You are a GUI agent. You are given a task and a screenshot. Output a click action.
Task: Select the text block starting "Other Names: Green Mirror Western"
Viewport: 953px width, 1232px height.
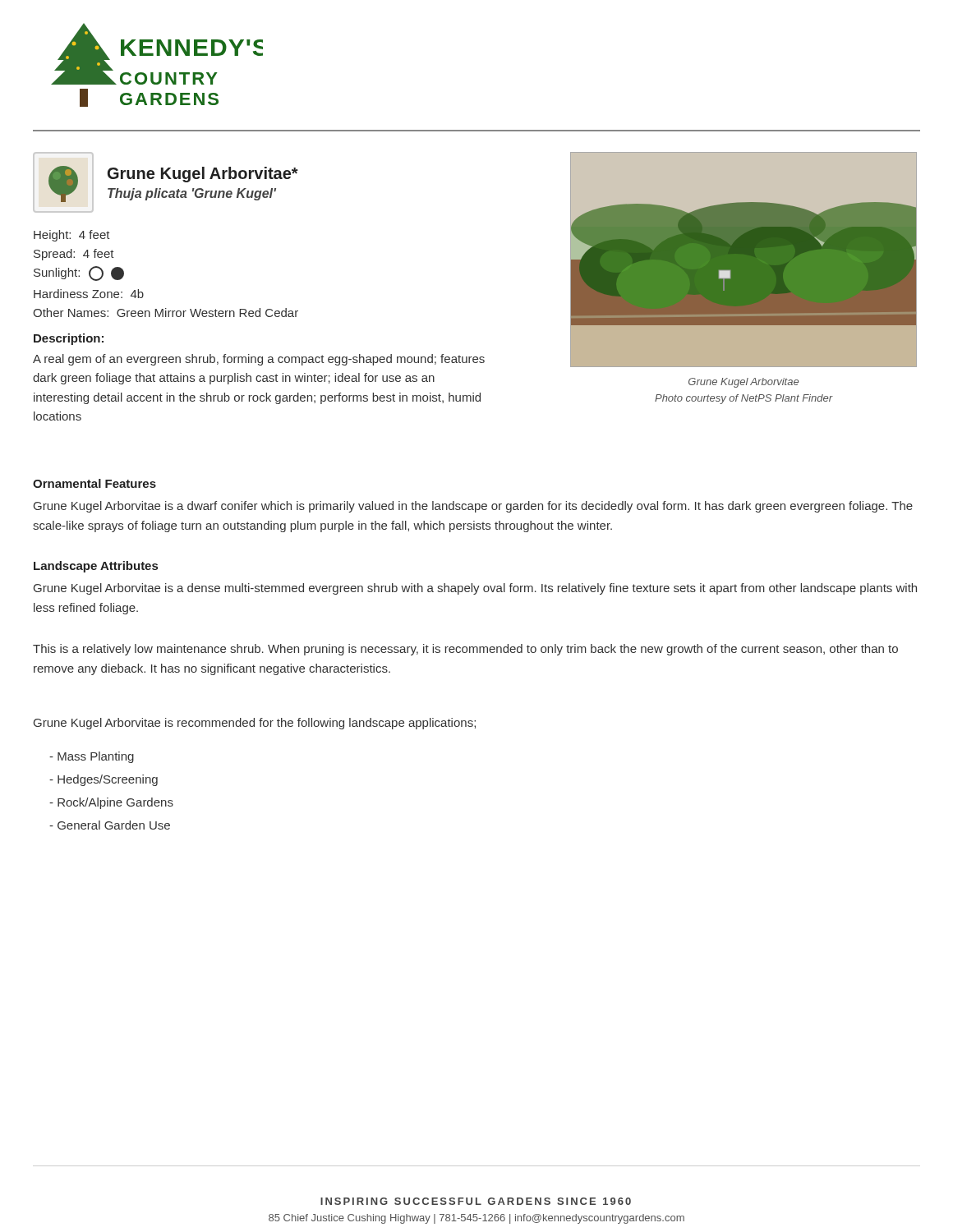(166, 313)
